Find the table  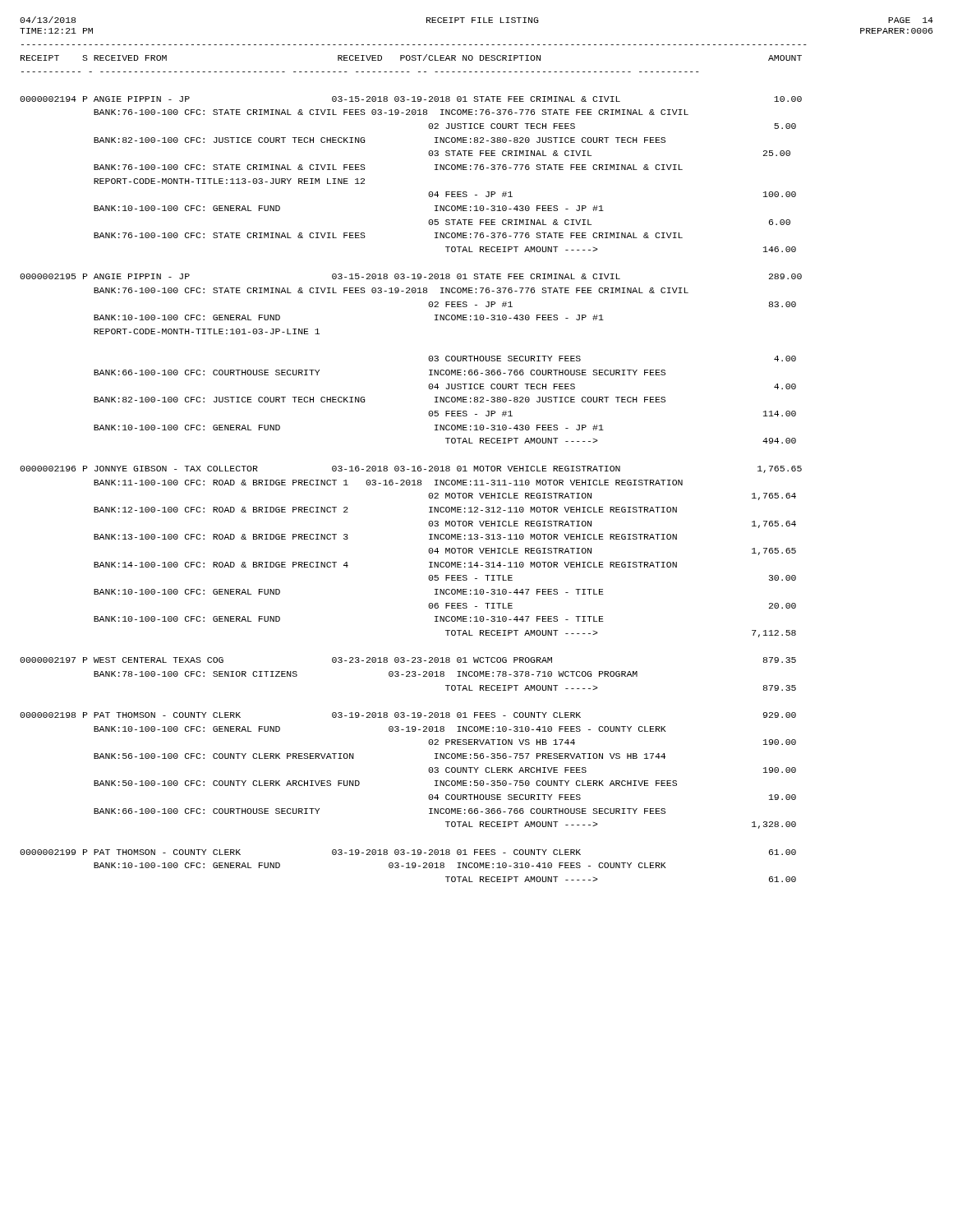pos(476,462)
